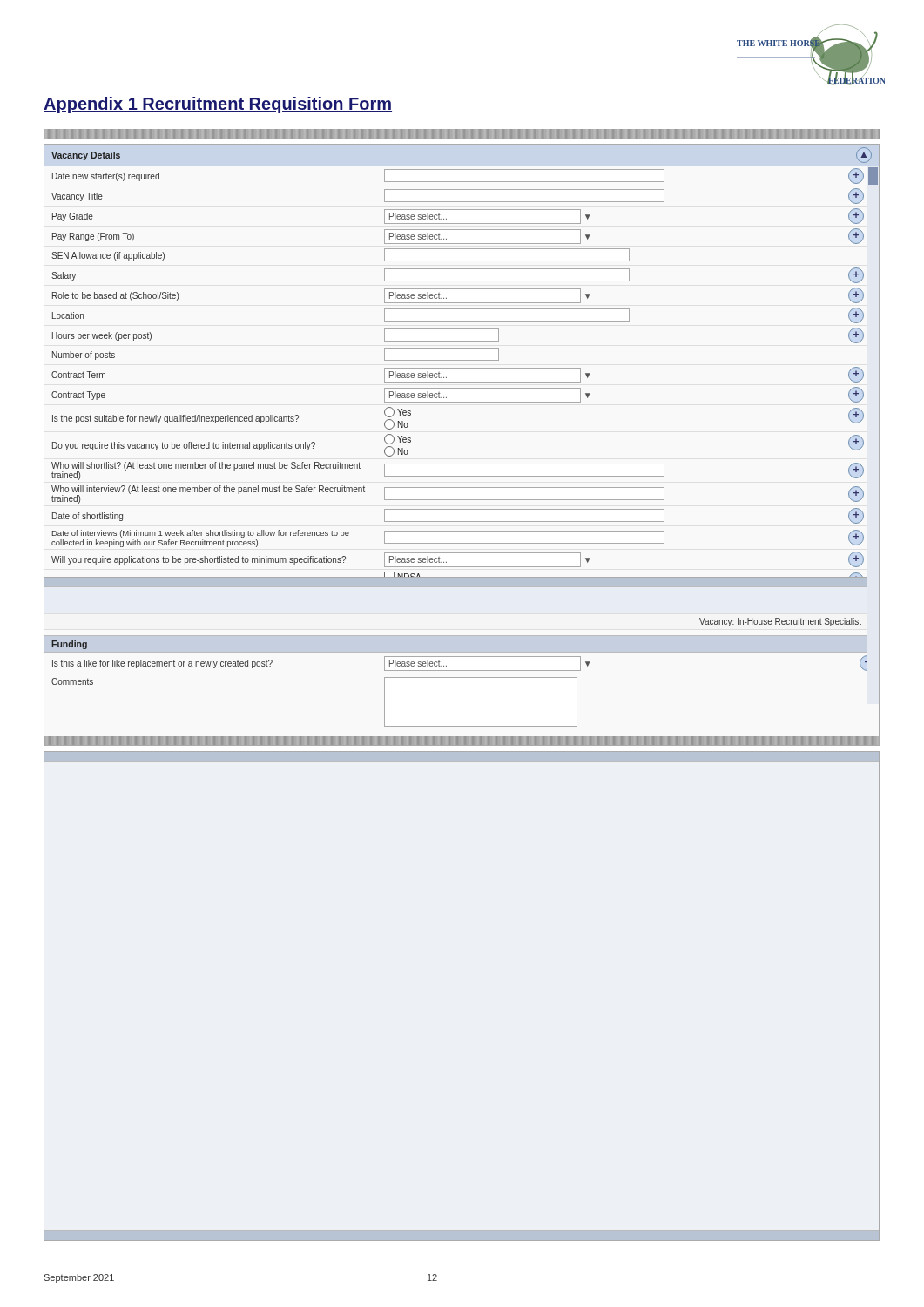Click on the table containing "Is this a"
924x1307 pixels.
coord(462,661)
